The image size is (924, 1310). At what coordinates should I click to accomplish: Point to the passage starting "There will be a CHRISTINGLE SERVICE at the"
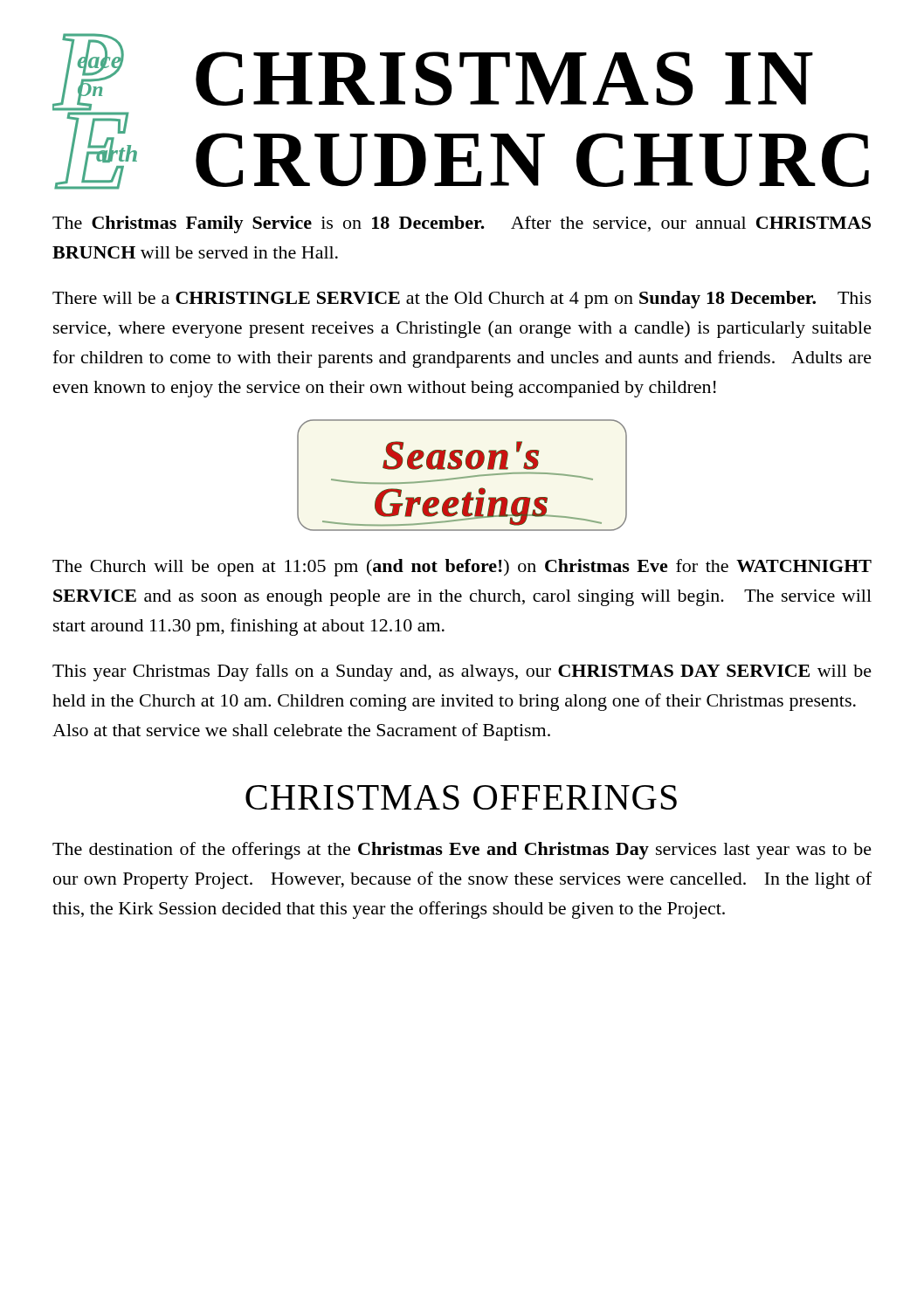point(462,342)
